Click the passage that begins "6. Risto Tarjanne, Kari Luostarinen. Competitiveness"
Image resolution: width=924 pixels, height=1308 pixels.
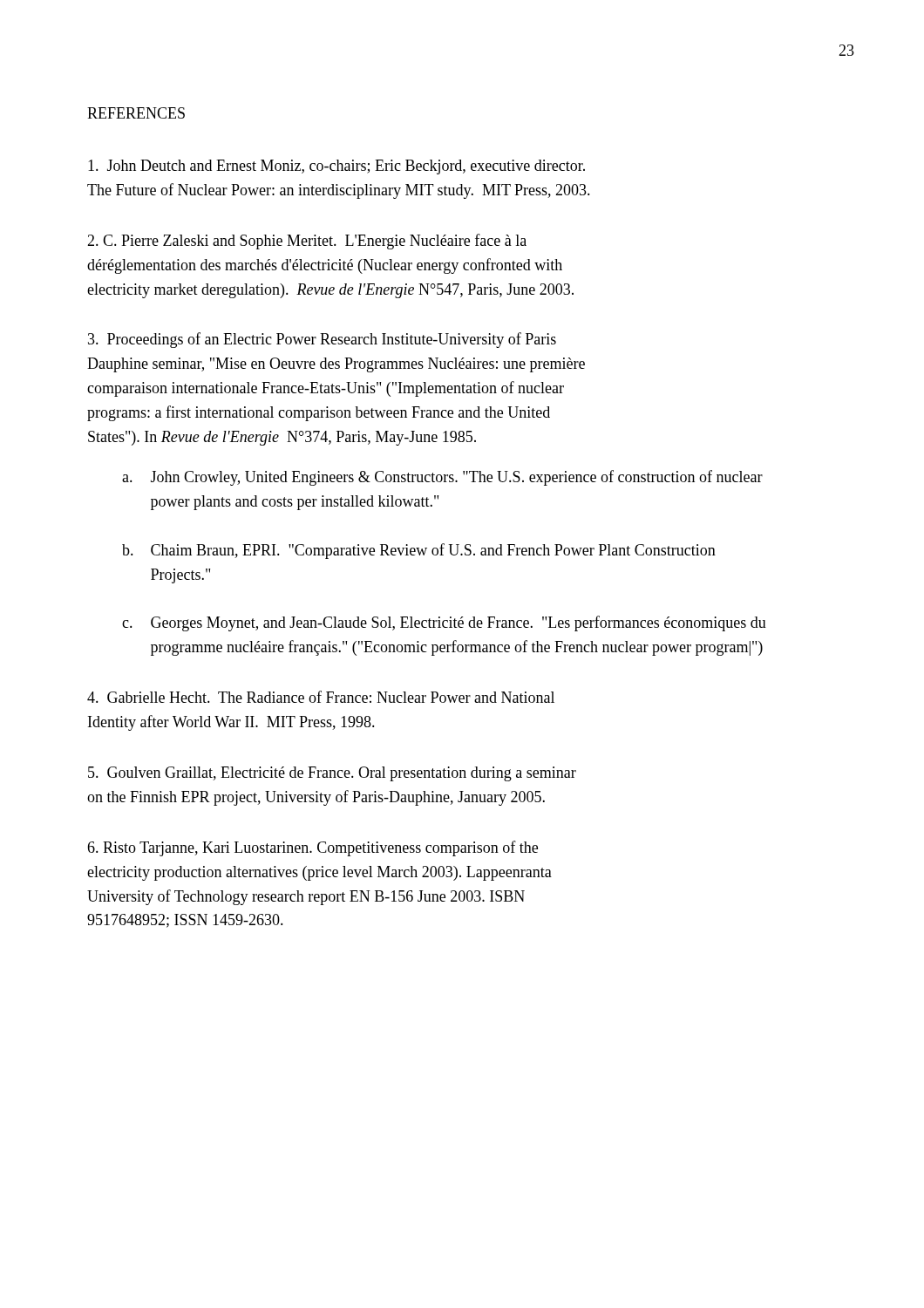319,884
